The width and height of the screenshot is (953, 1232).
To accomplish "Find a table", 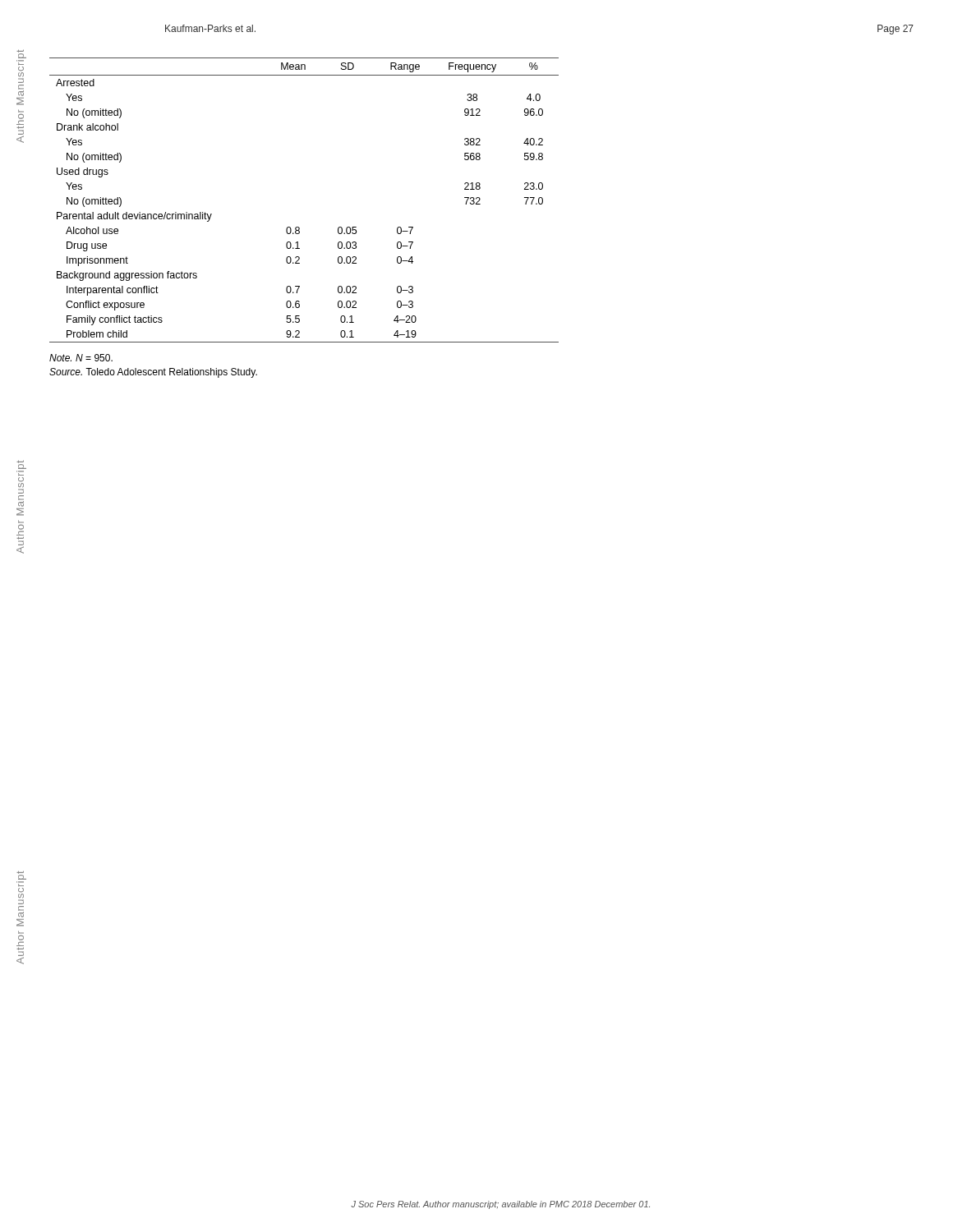I will point(329,218).
